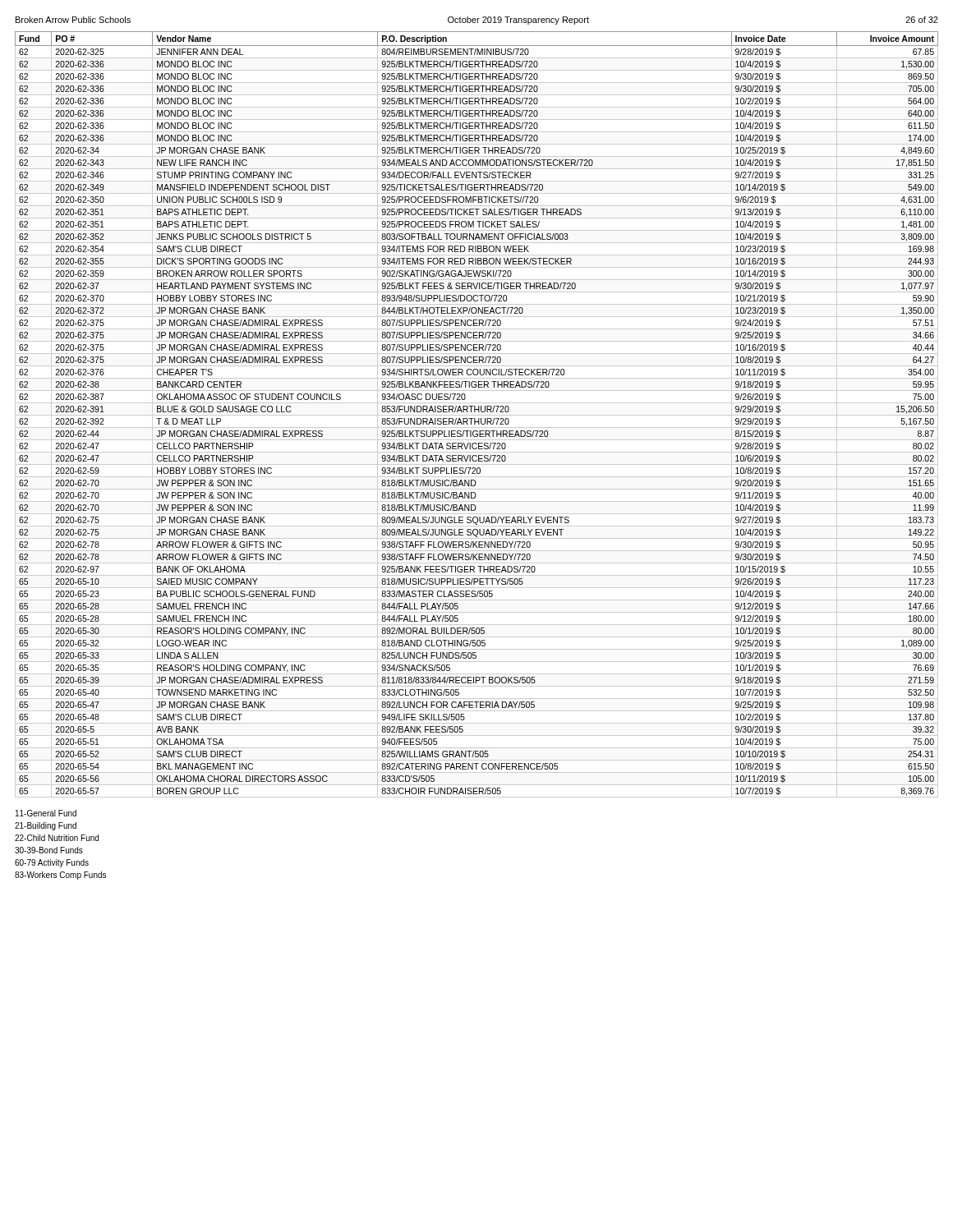Locate a table

tap(476, 414)
